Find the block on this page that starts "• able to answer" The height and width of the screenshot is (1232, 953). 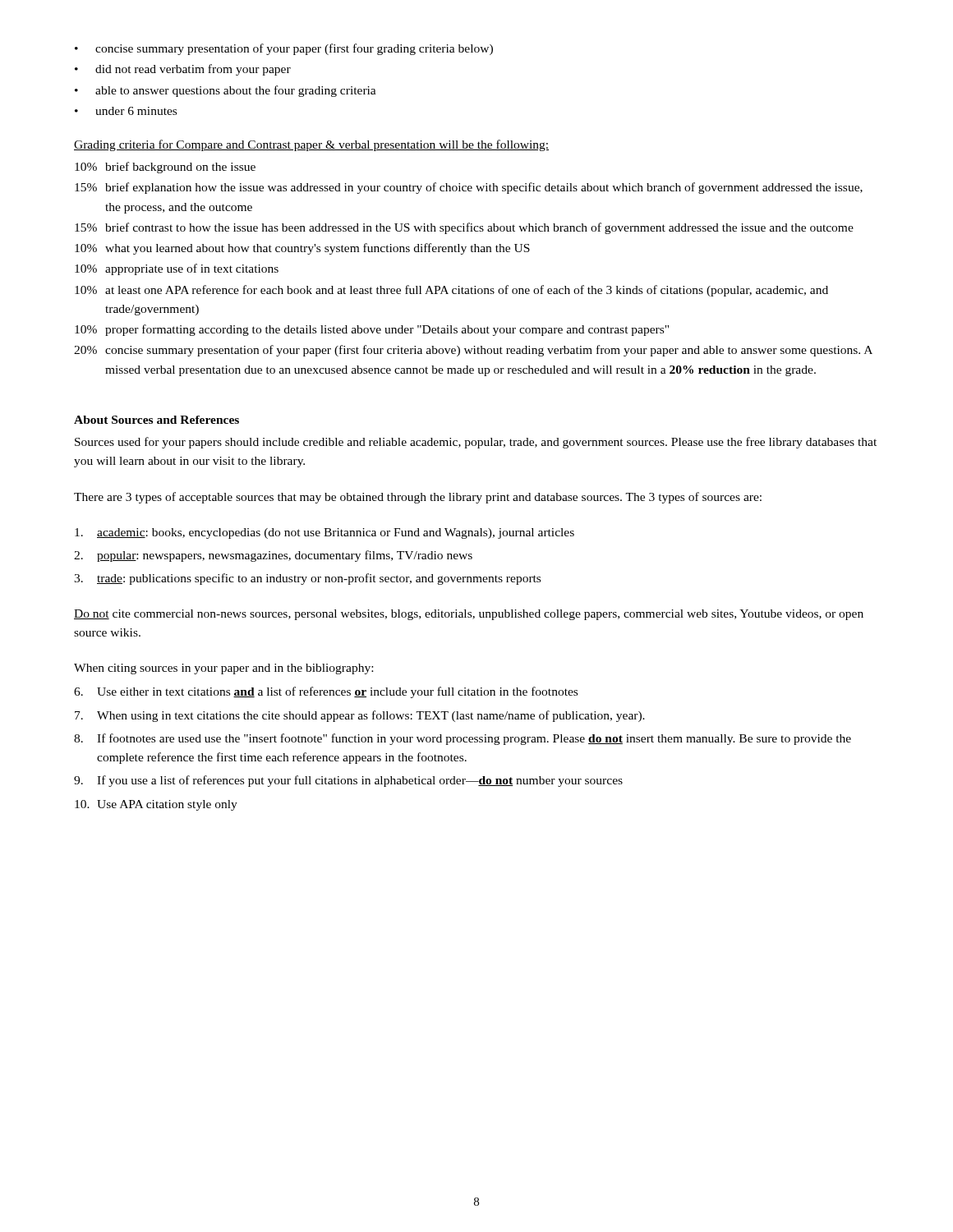(x=225, y=90)
